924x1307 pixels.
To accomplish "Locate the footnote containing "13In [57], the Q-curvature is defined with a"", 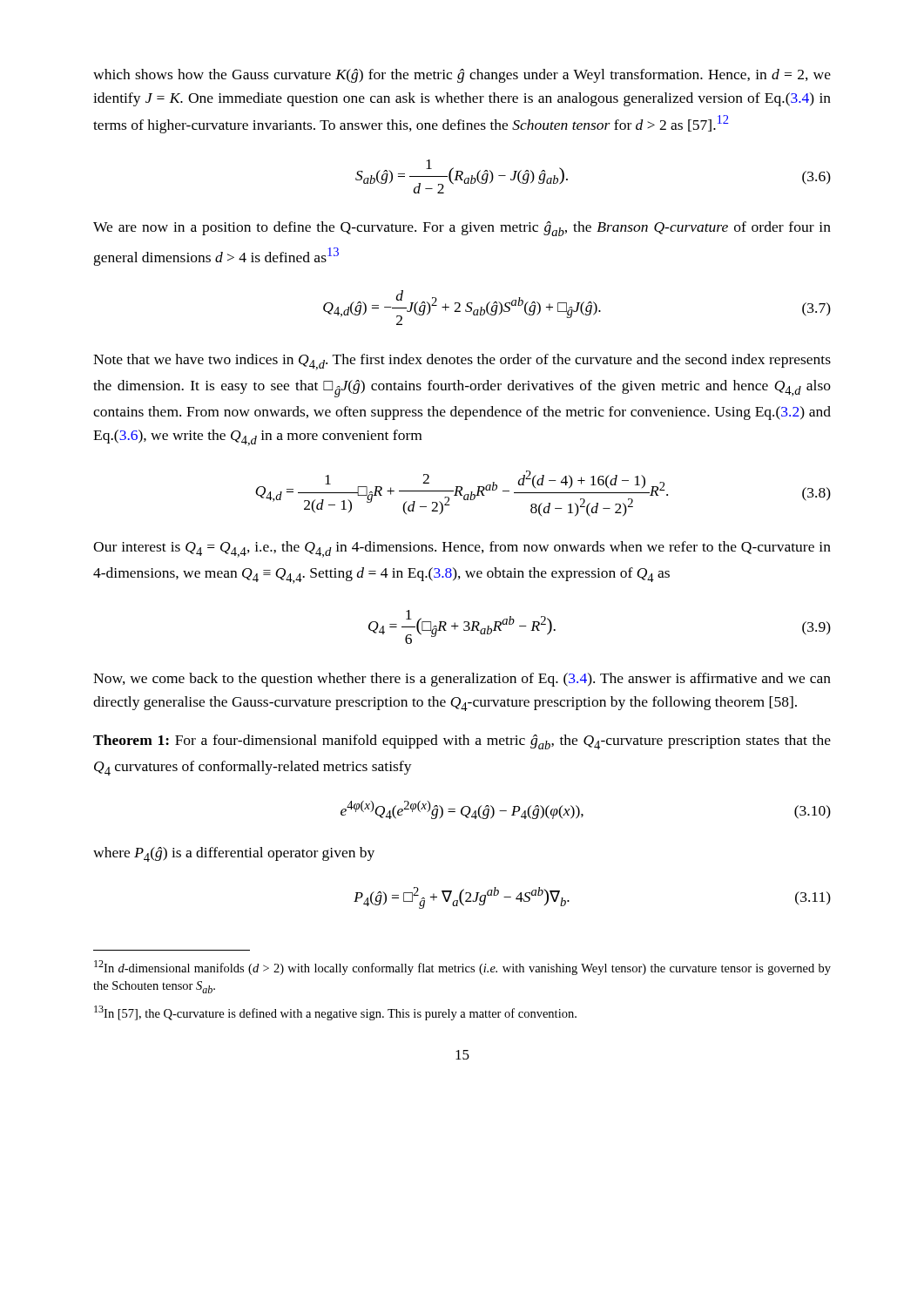I will coord(462,1012).
